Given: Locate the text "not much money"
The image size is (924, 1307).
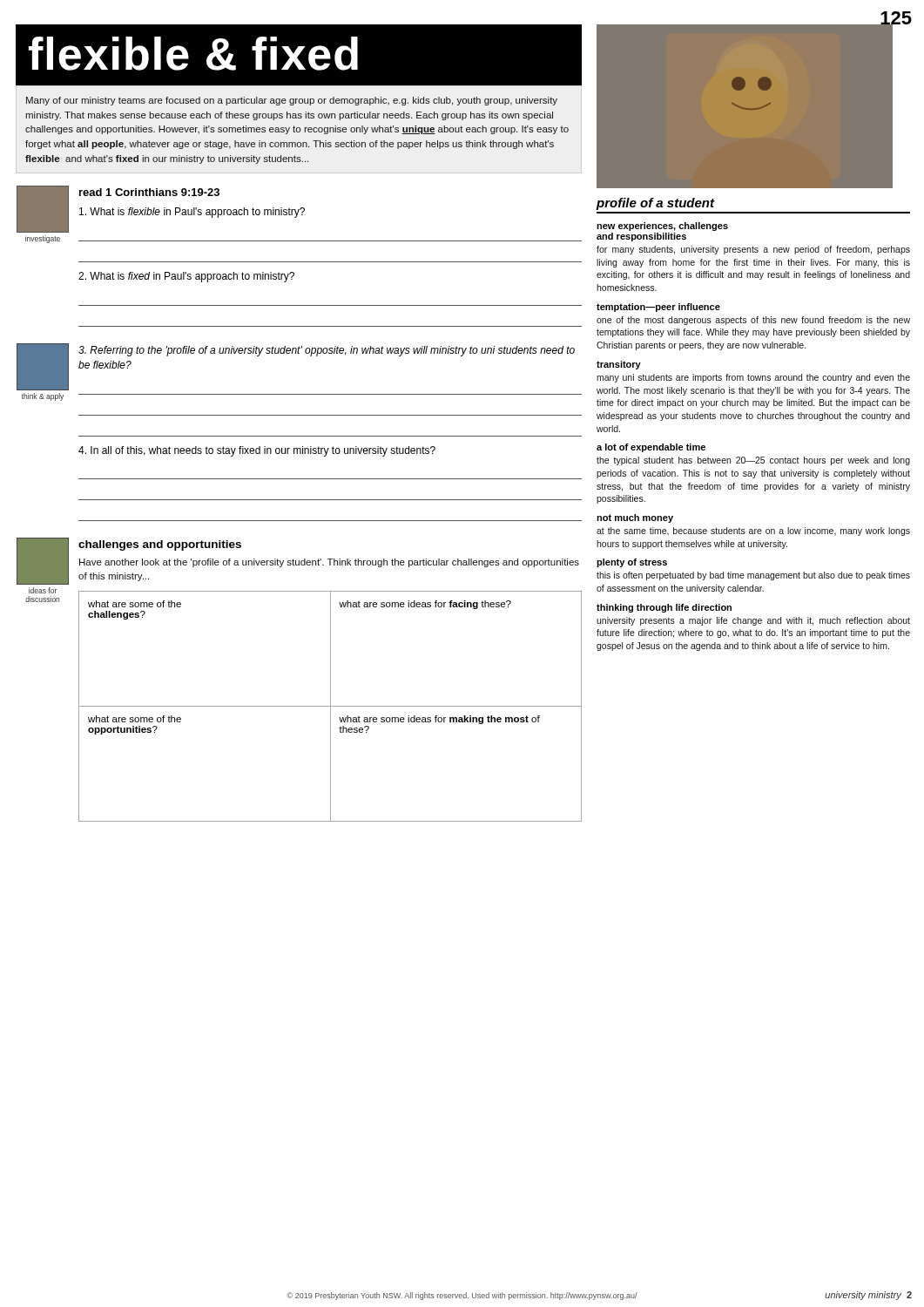Looking at the screenshot, I should pos(635,518).
